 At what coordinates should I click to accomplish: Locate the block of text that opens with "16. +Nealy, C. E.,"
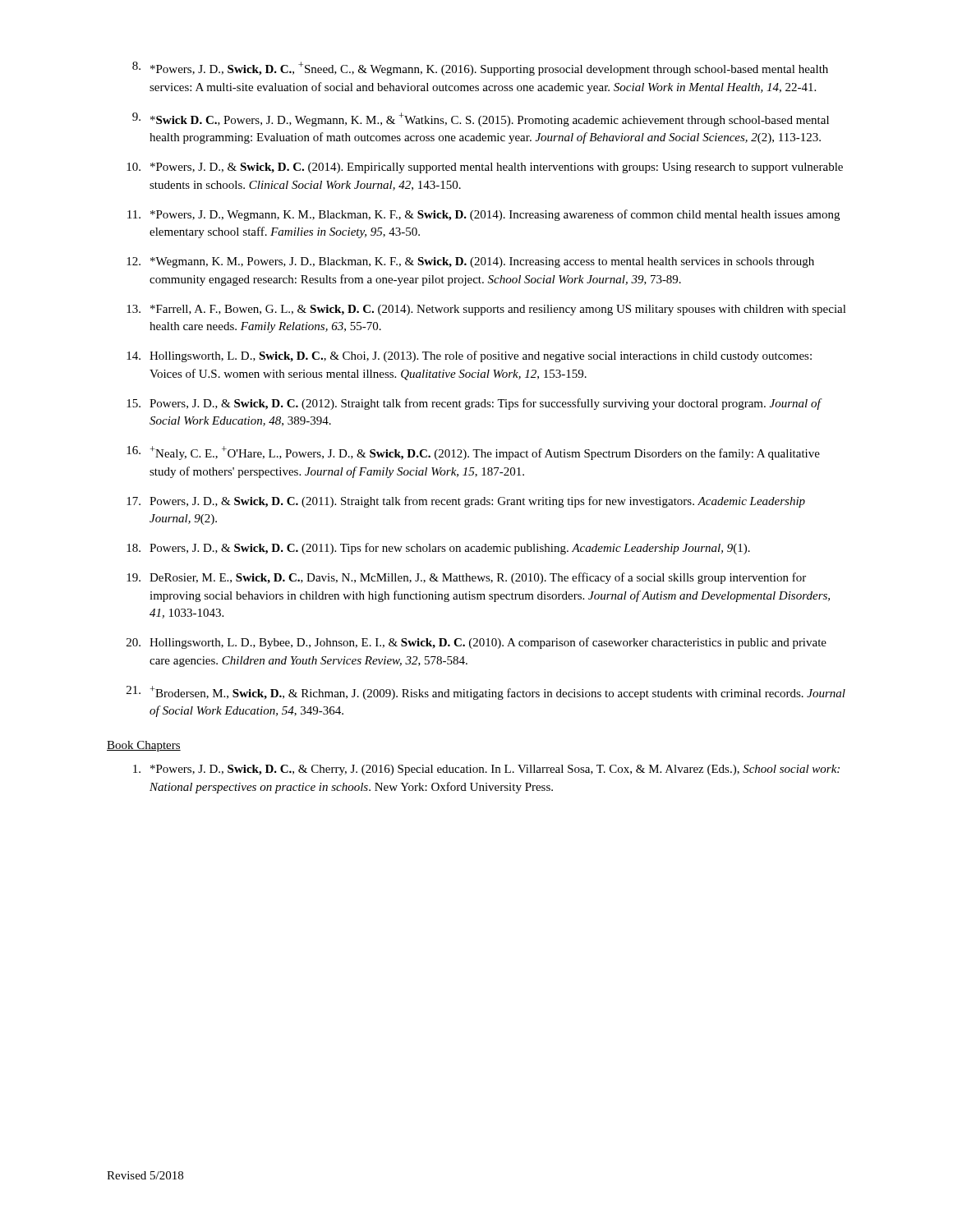(476, 461)
